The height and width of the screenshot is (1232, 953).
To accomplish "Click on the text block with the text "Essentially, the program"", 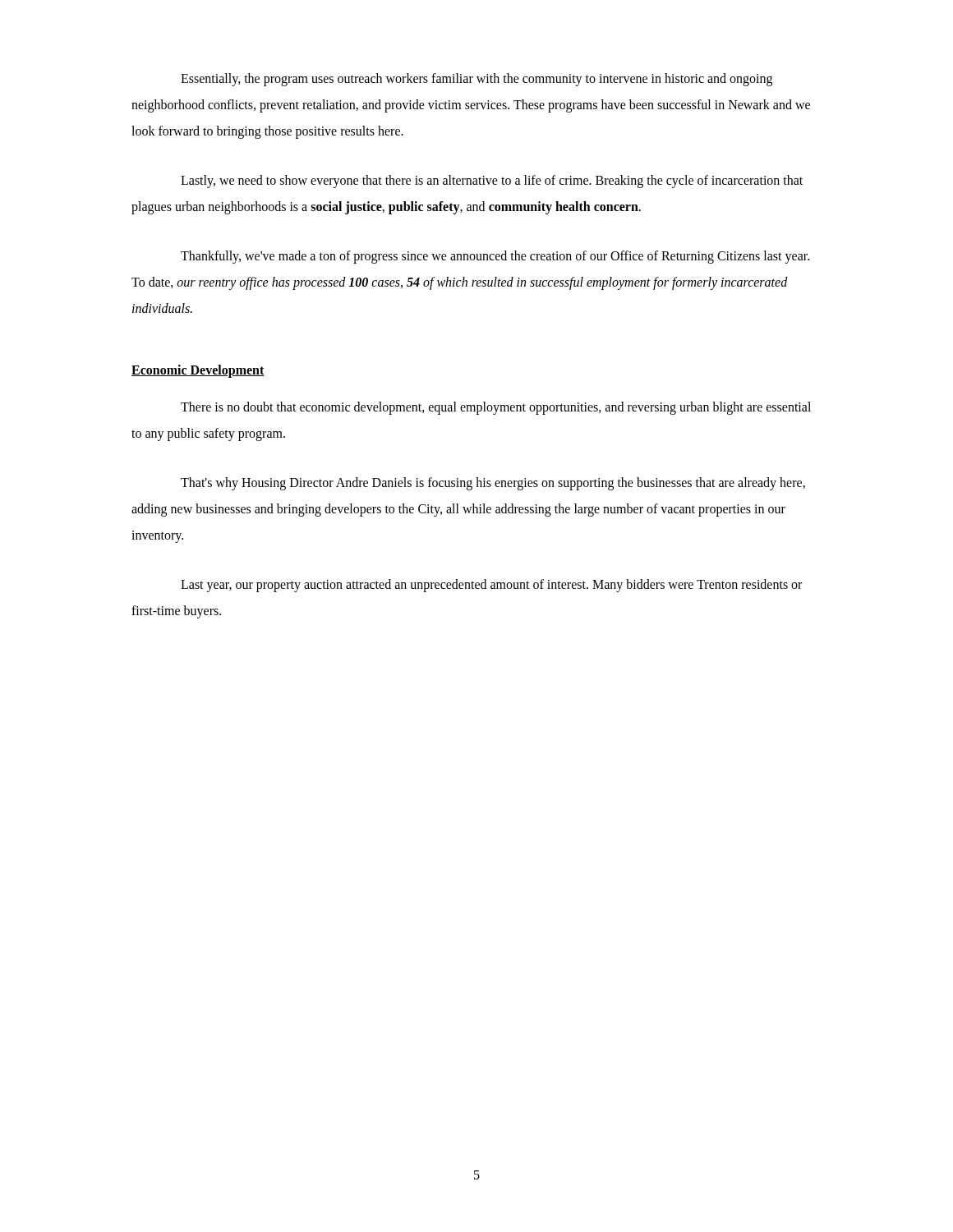I will [476, 105].
